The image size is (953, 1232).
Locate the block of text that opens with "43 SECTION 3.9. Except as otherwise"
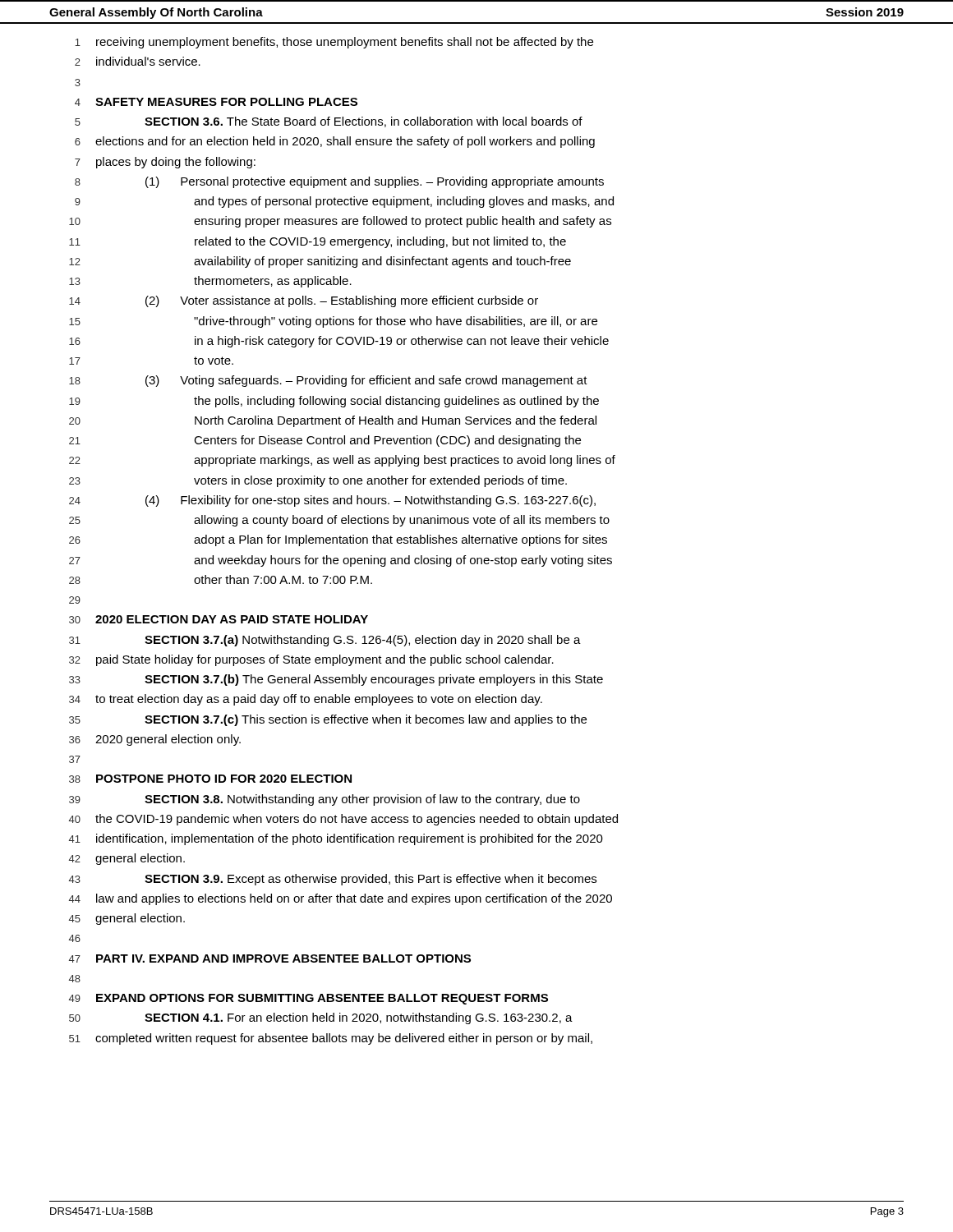pos(476,898)
